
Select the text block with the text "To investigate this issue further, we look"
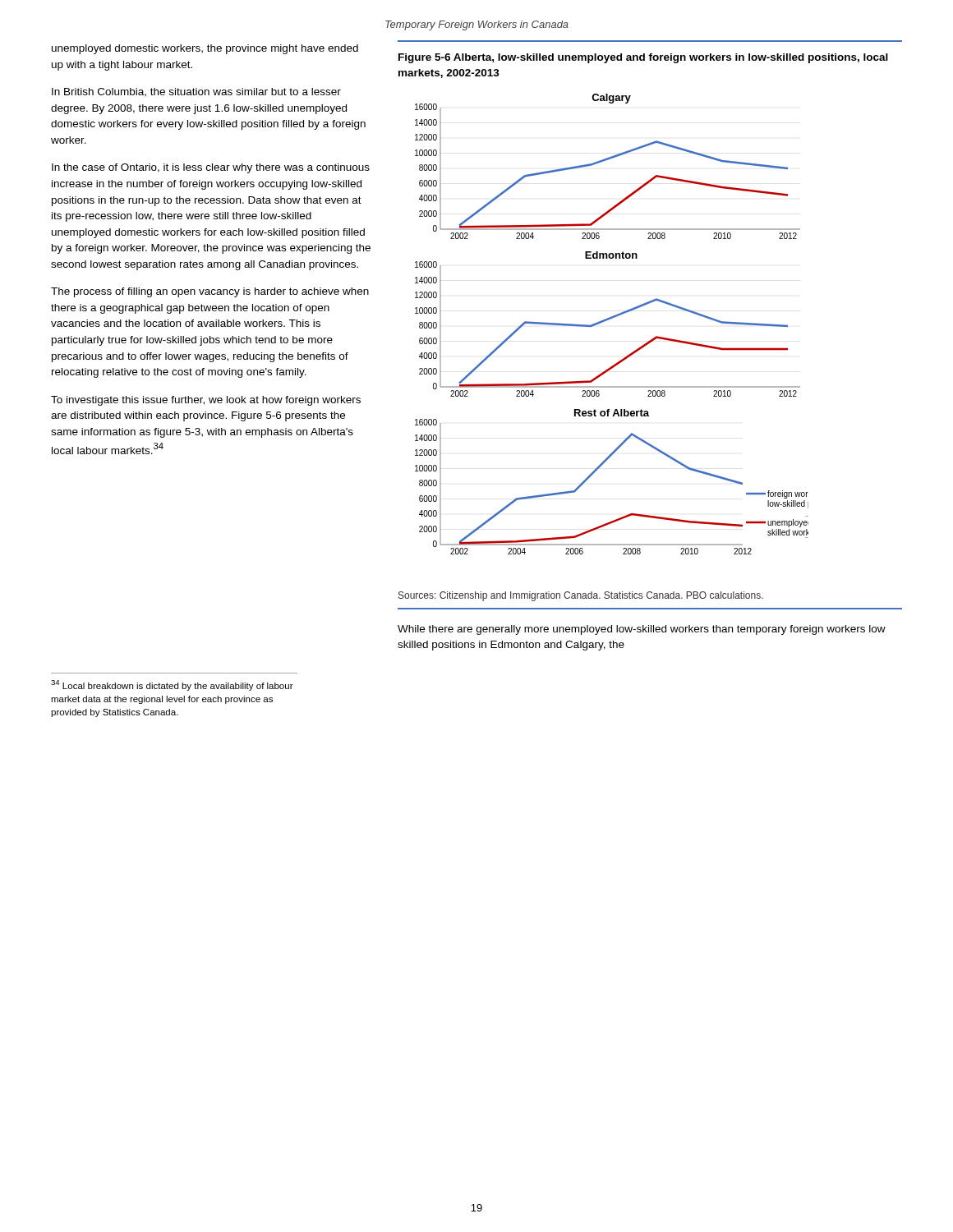tap(206, 425)
